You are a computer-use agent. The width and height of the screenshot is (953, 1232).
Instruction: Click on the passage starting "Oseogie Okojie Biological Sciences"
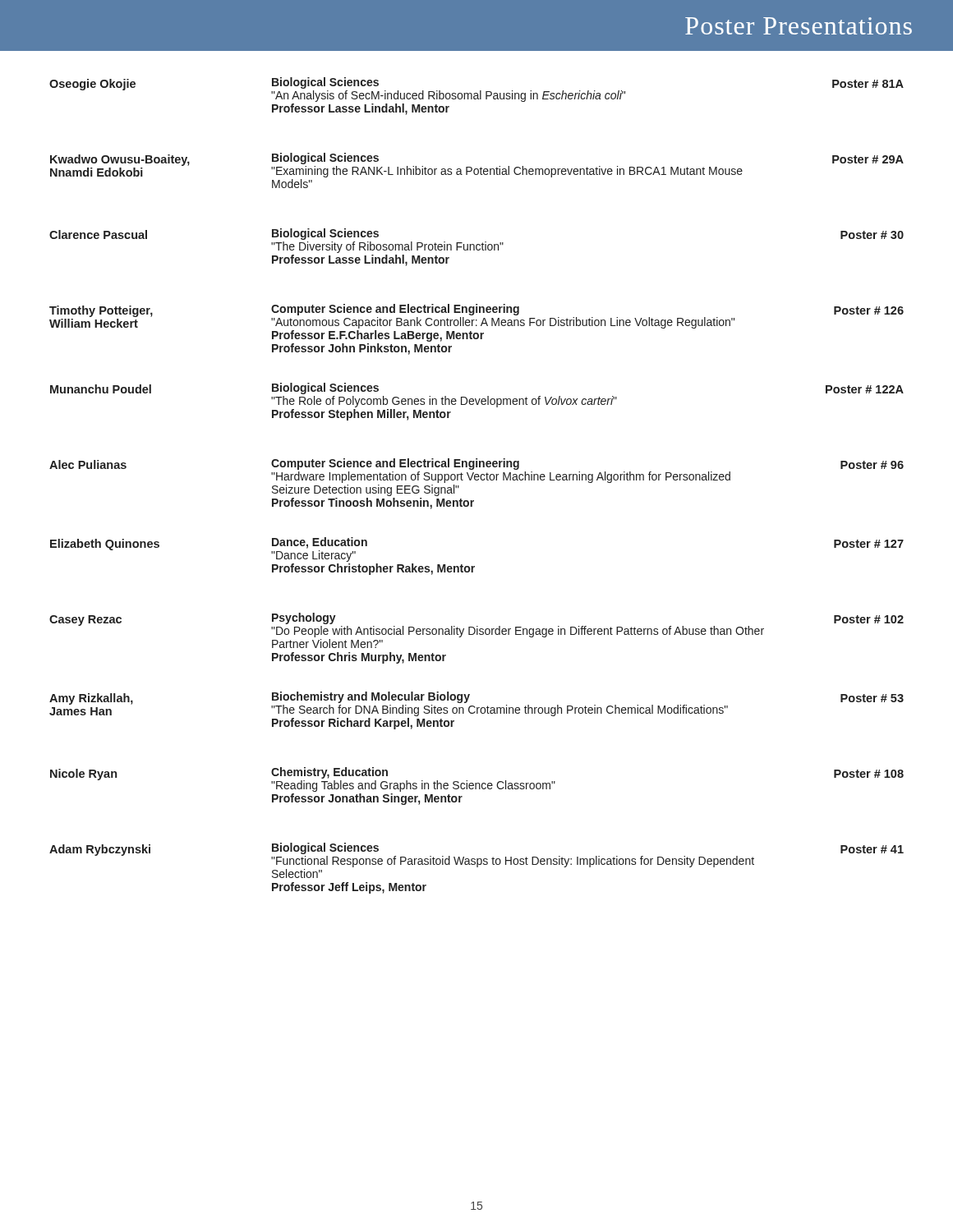(476, 95)
